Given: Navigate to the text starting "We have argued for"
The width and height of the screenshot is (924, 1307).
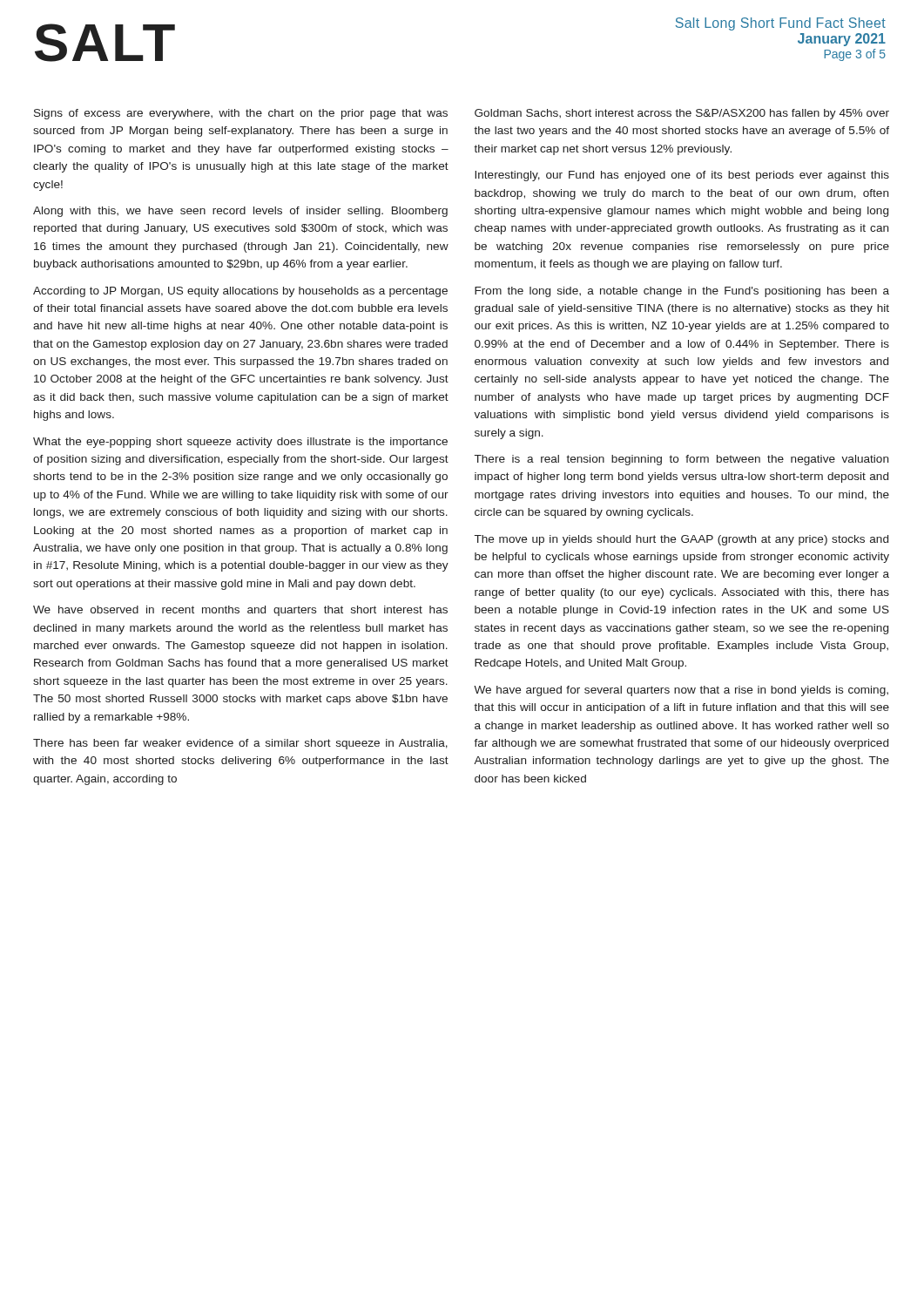Looking at the screenshot, I should tap(682, 734).
